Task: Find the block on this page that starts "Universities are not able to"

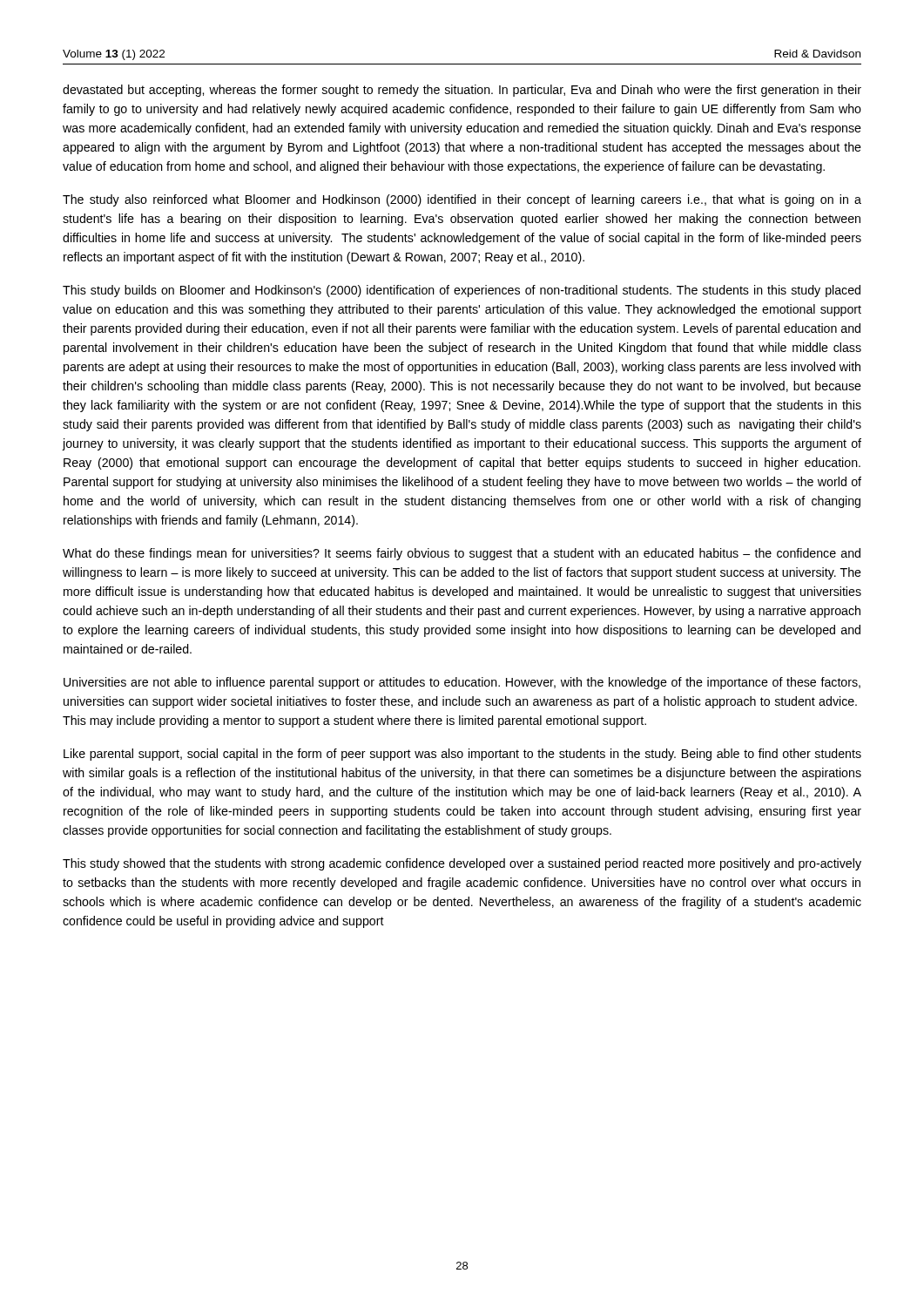Action: pos(462,701)
